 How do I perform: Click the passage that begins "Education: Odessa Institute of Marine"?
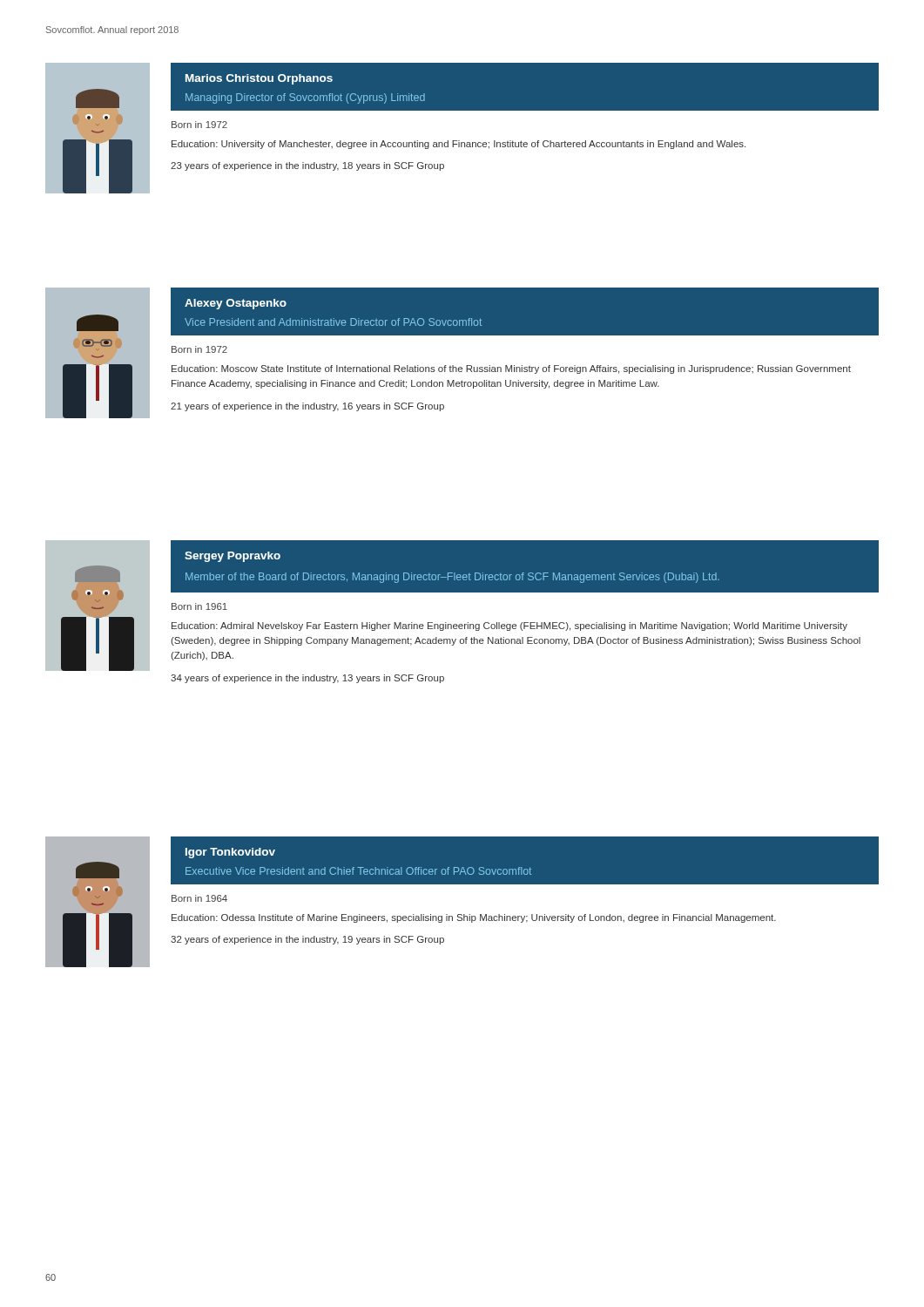(474, 918)
